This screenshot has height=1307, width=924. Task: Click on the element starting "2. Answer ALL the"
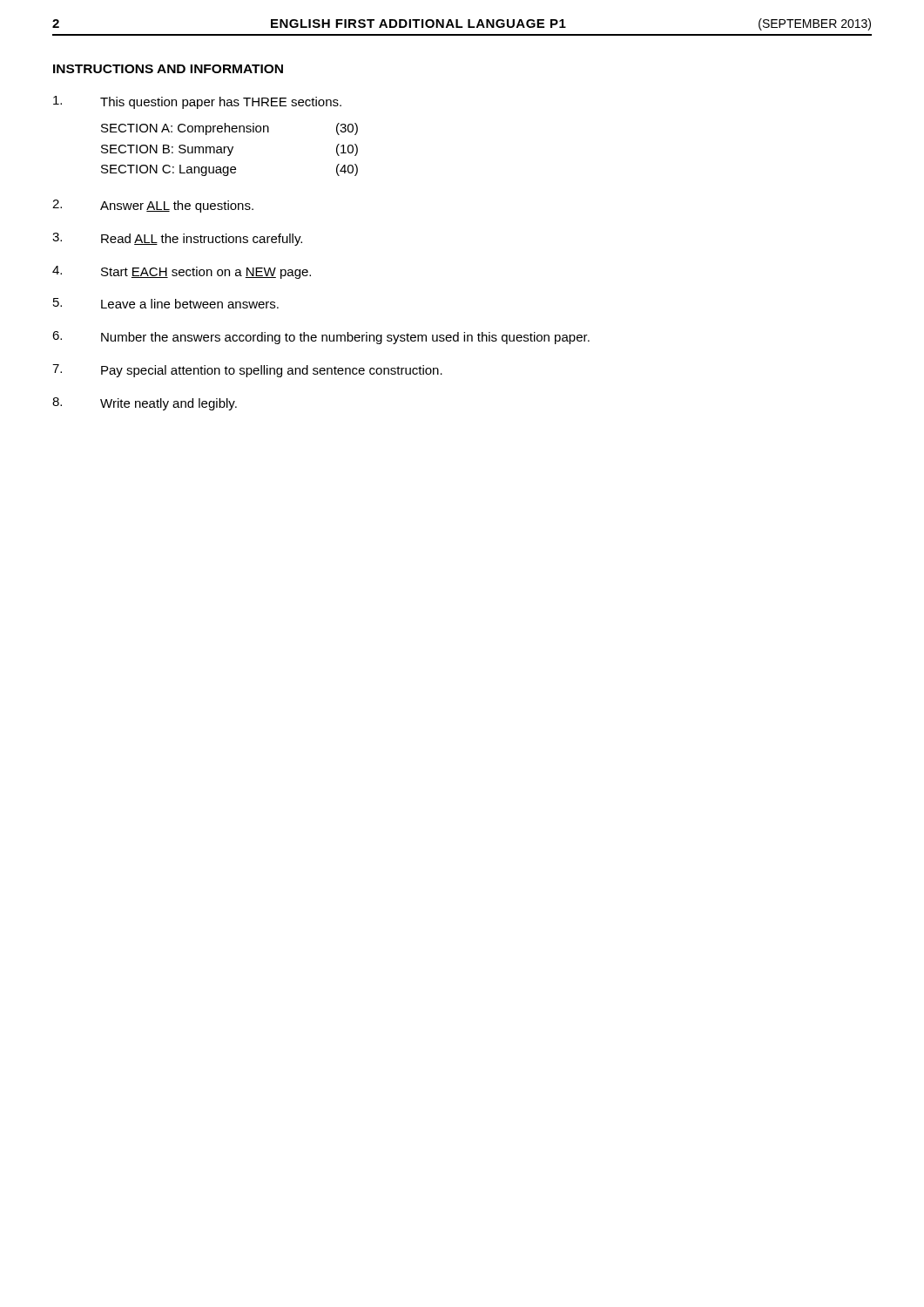pos(153,206)
